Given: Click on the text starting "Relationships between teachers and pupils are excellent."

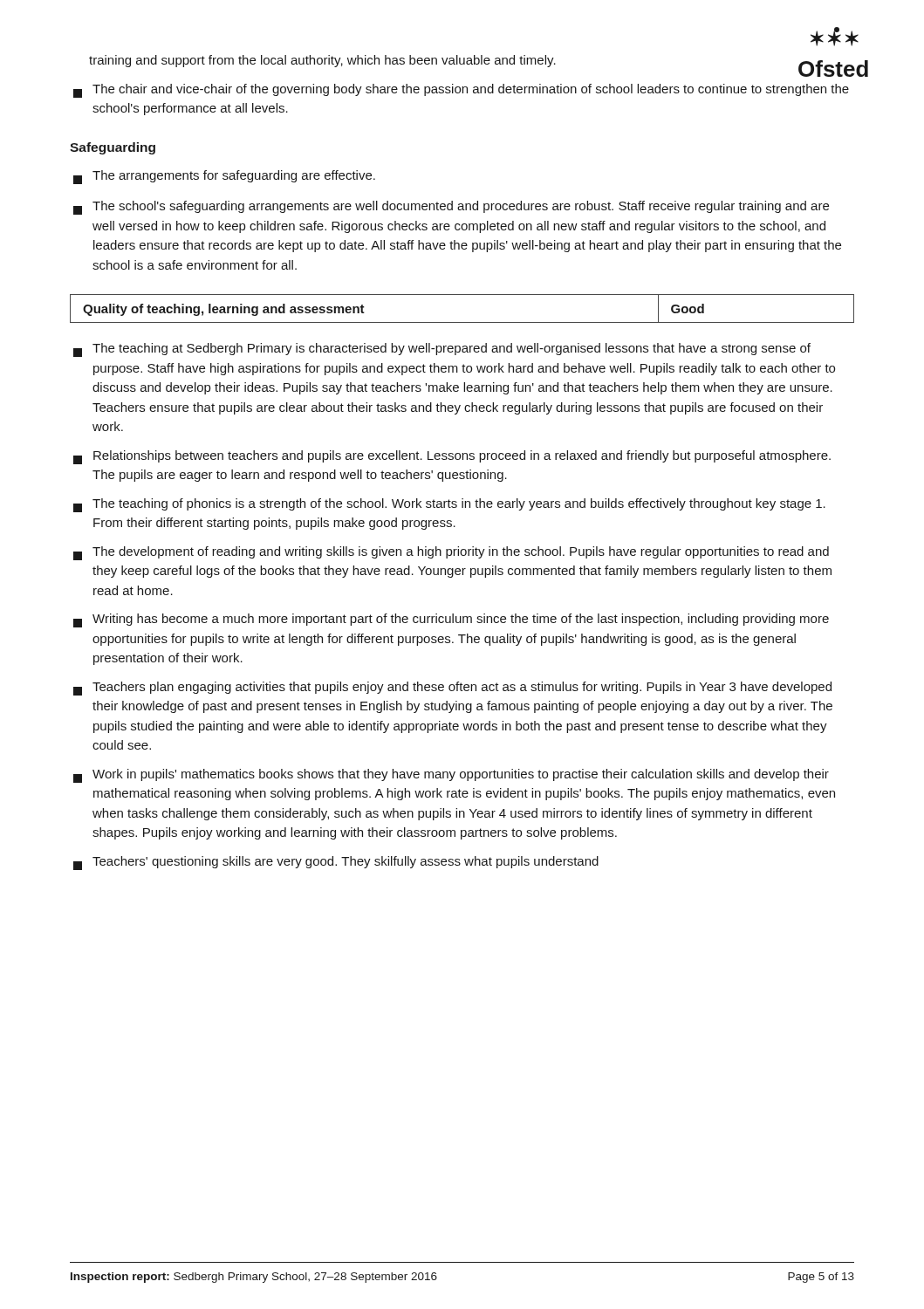Looking at the screenshot, I should tap(464, 465).
